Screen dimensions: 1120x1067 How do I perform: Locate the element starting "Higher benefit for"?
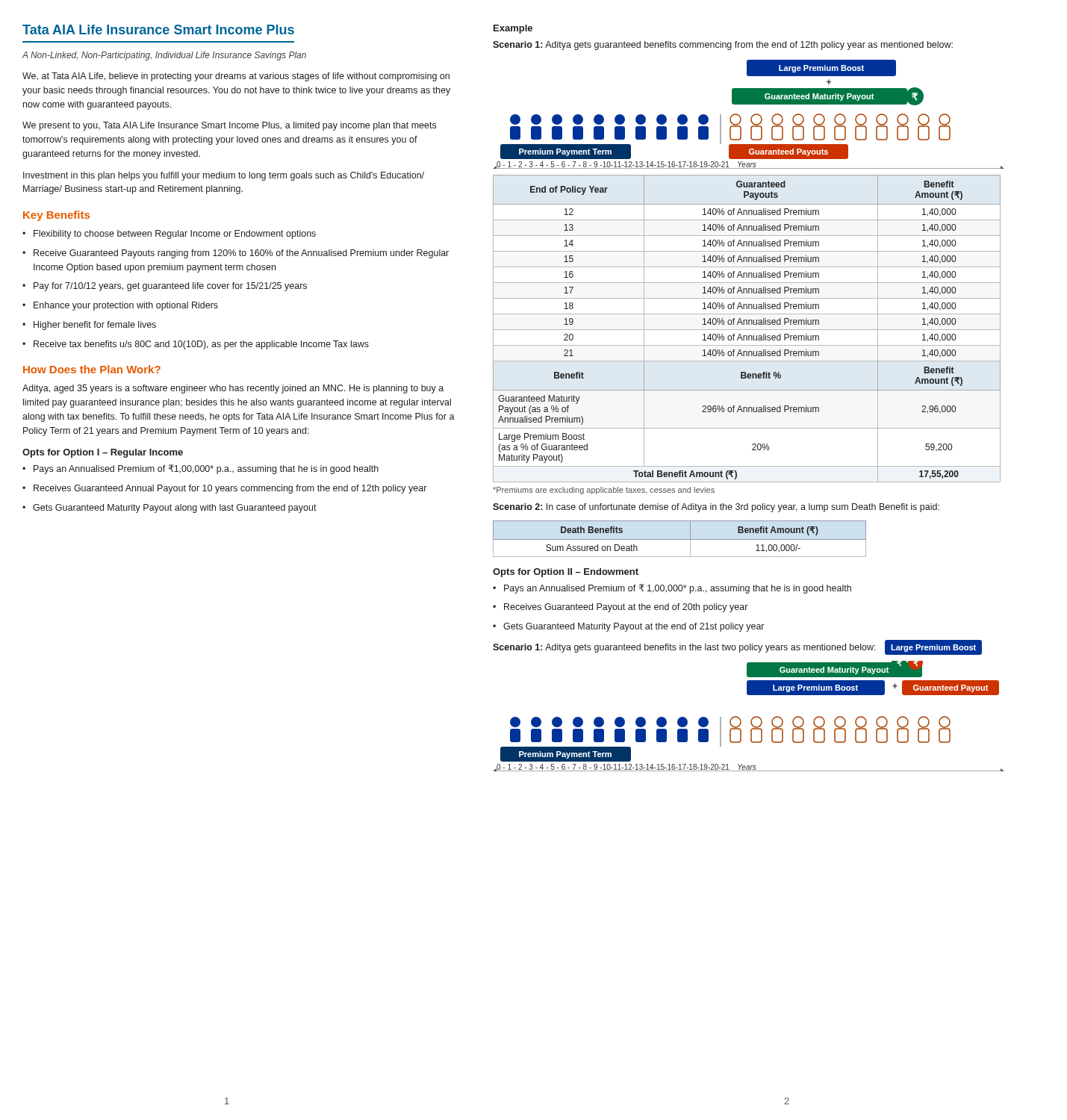pyautogui.click(x=95, y=325)
